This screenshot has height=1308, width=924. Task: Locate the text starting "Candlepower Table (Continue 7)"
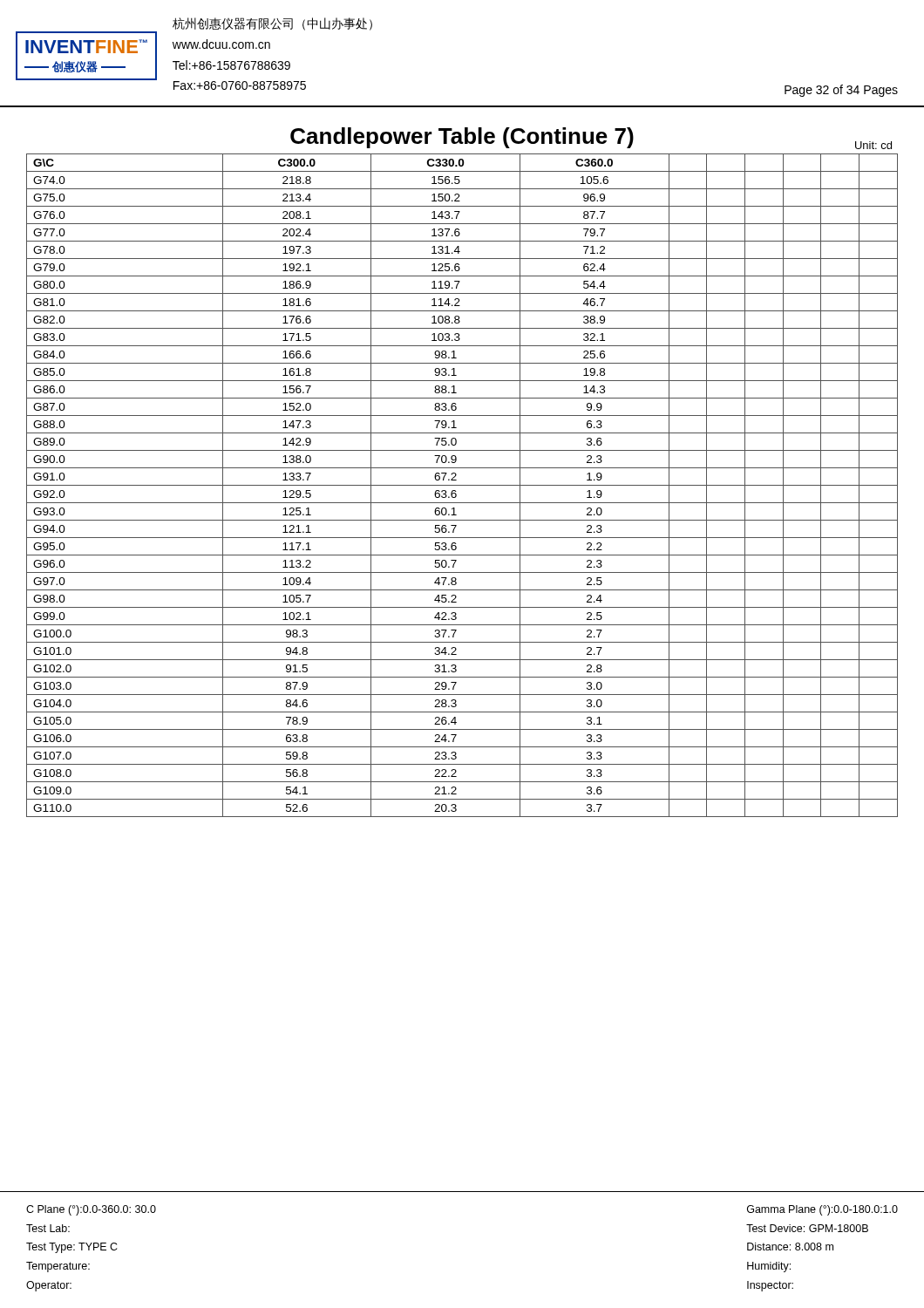coord(462,136)
